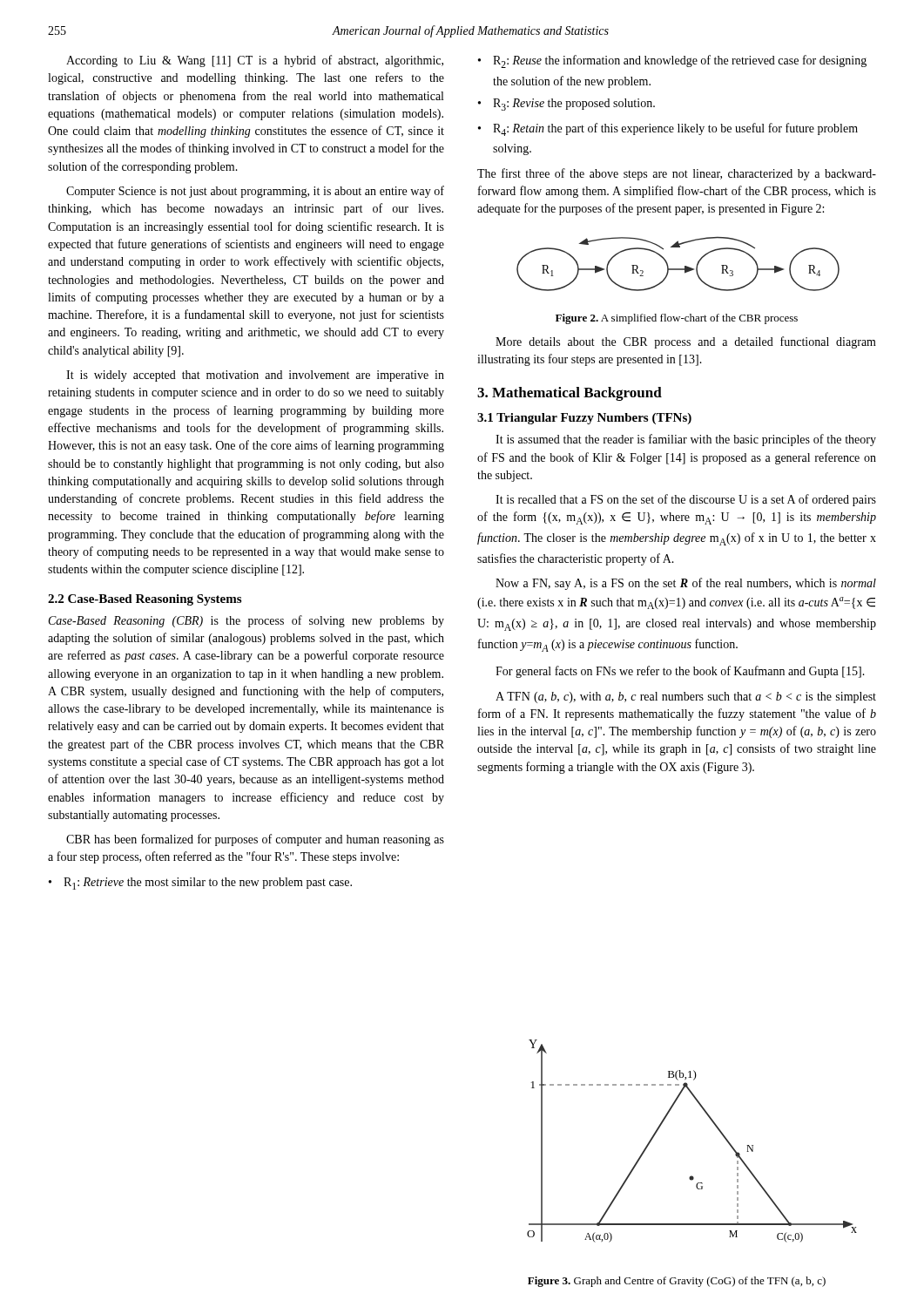
Task: Navigate to the passage starting "A TFN (a, b,"
Action: [677, 732]
